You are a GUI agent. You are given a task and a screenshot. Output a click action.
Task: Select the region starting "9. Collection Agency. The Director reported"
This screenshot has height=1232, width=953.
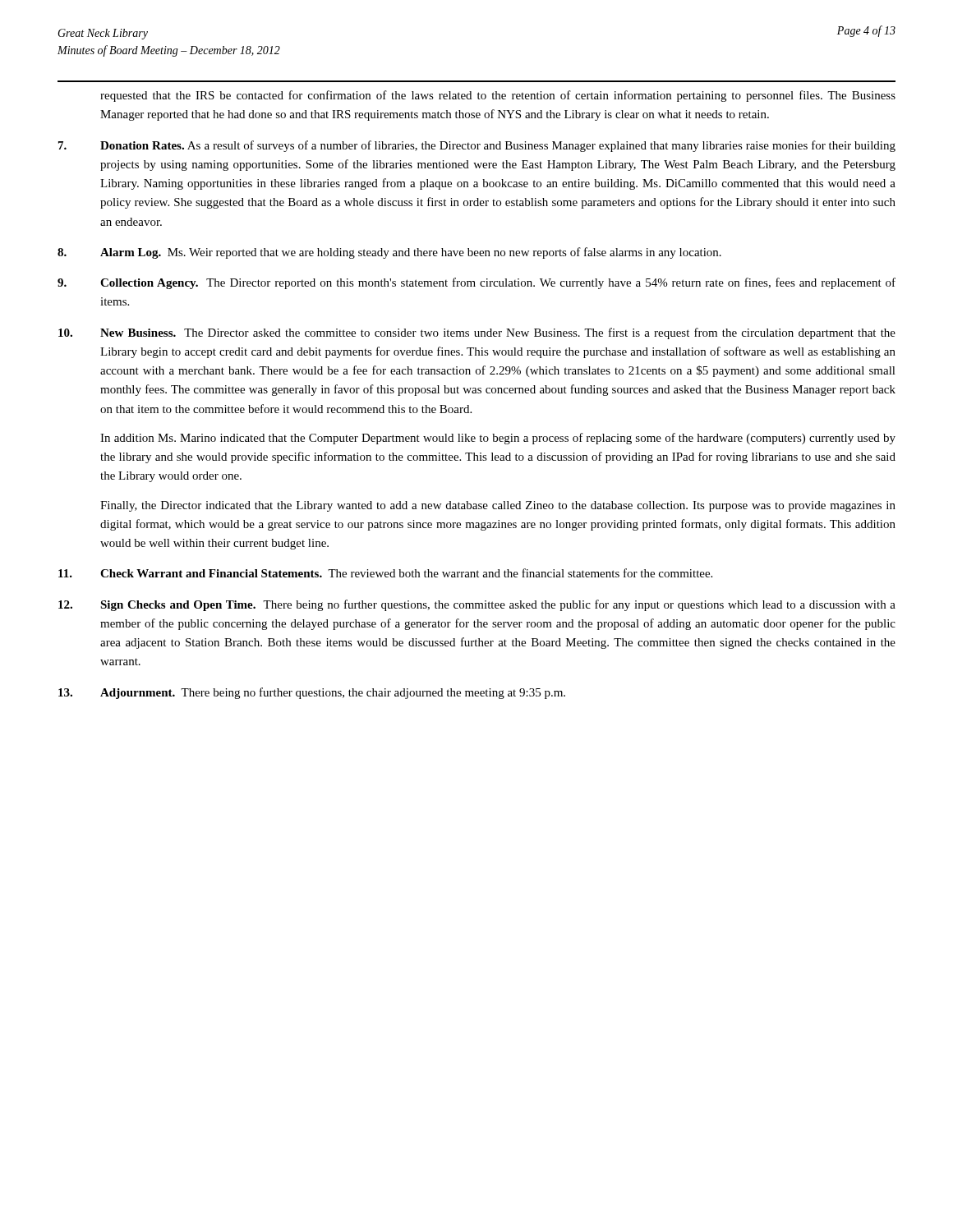476,293
